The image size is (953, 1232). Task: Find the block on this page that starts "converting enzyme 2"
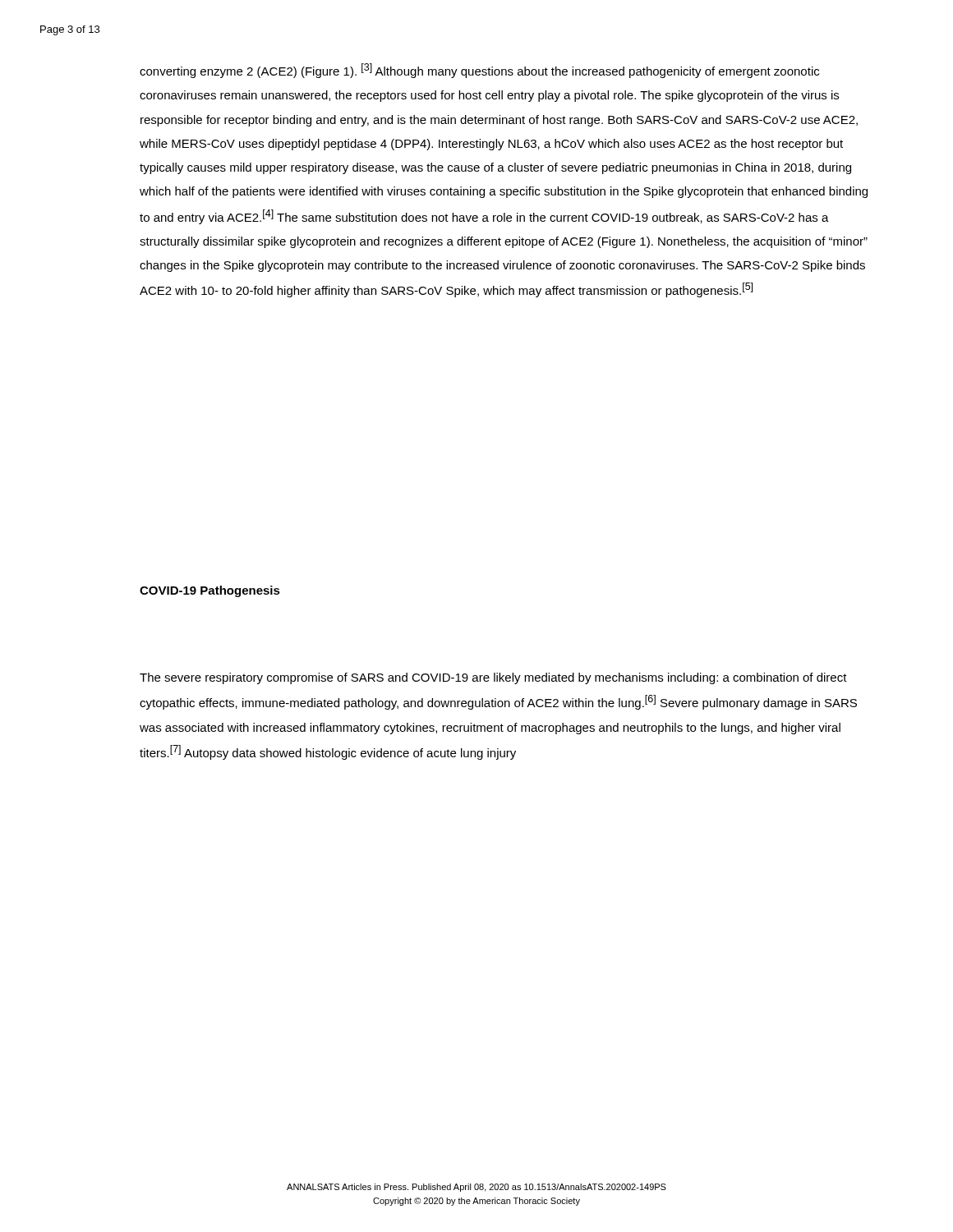click(505, 180)
